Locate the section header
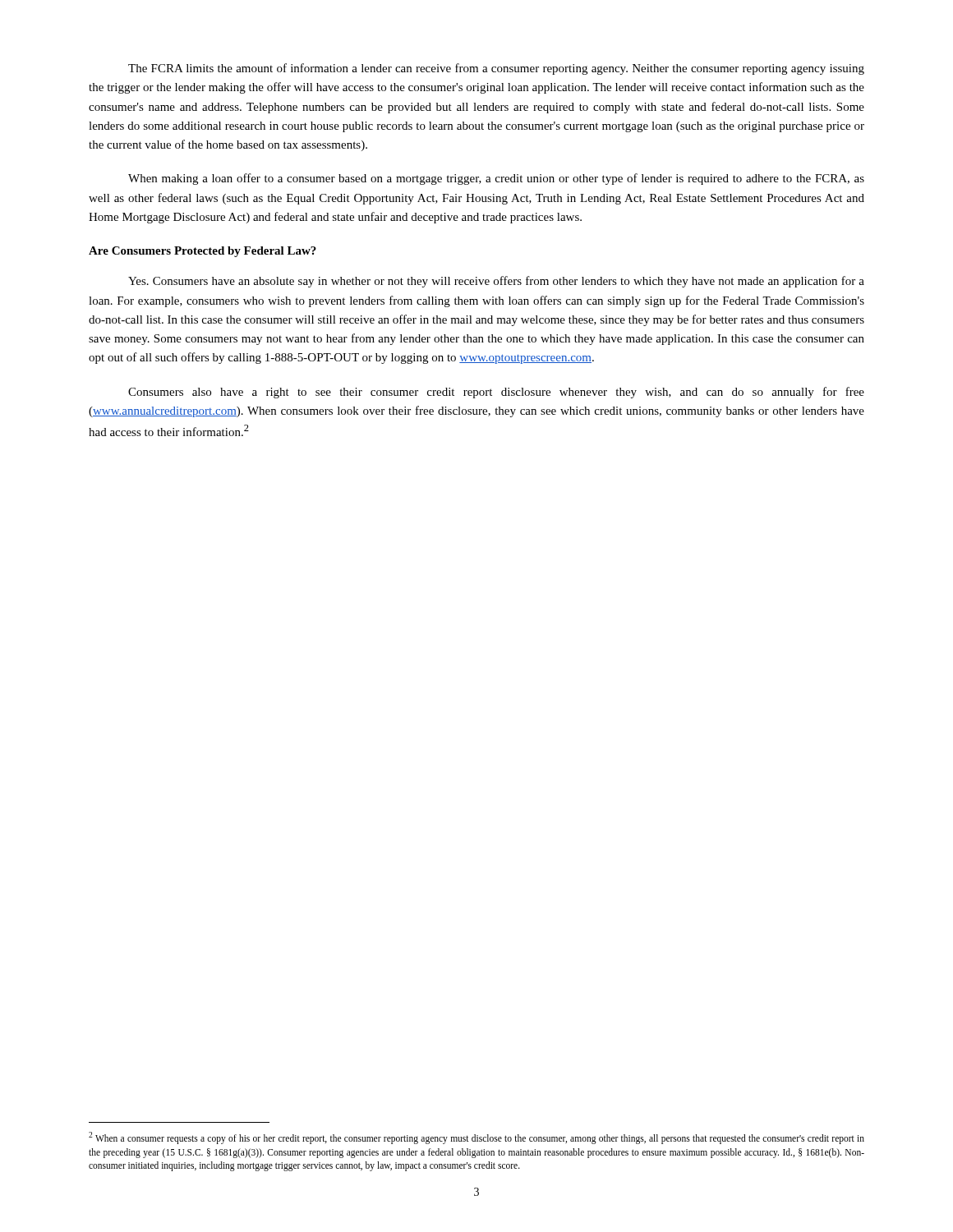Image resolution: width=953 pixels, height=1232 pixels. (203, 251)
